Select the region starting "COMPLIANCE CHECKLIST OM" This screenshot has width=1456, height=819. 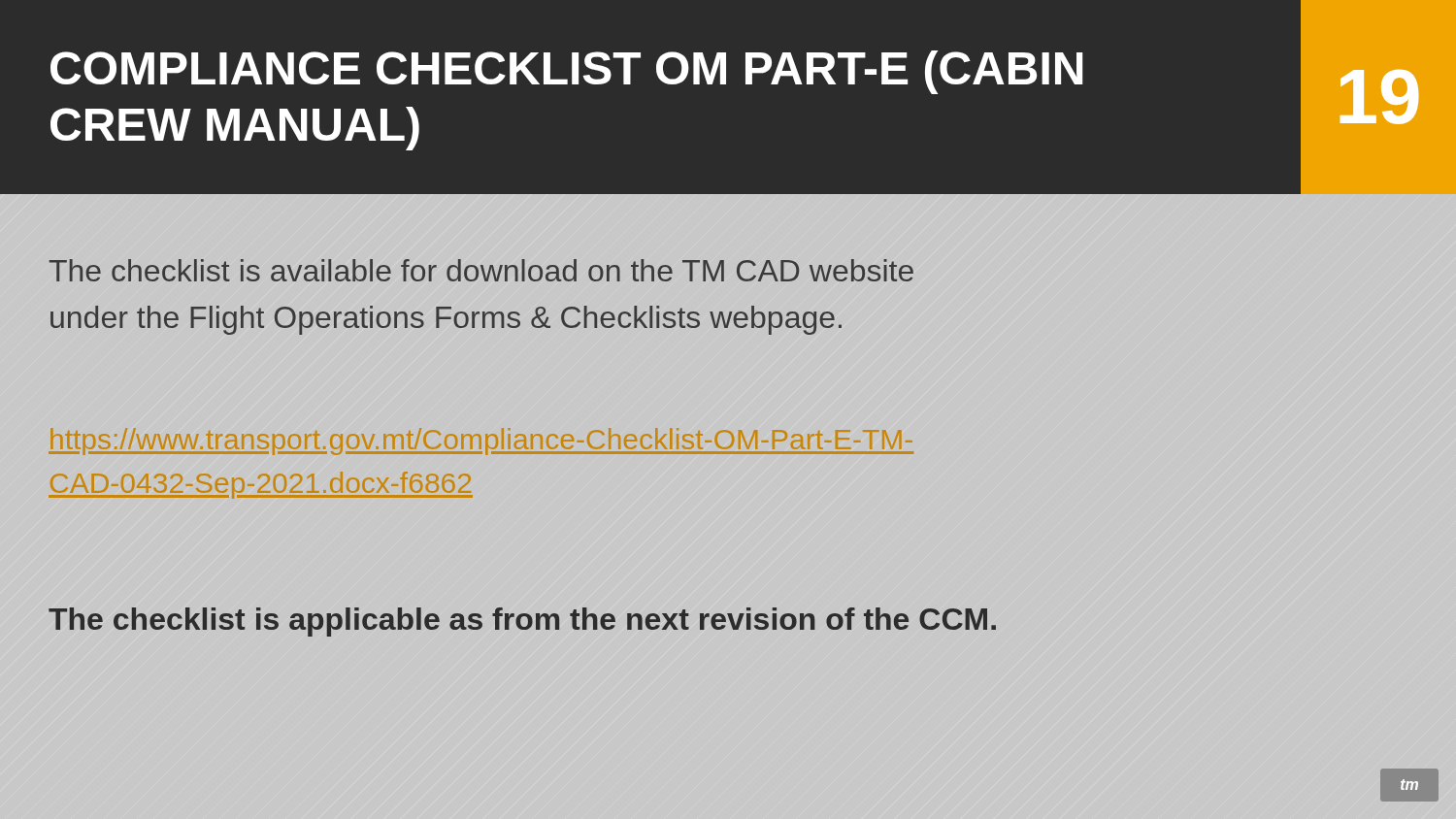tap(567, 97)
